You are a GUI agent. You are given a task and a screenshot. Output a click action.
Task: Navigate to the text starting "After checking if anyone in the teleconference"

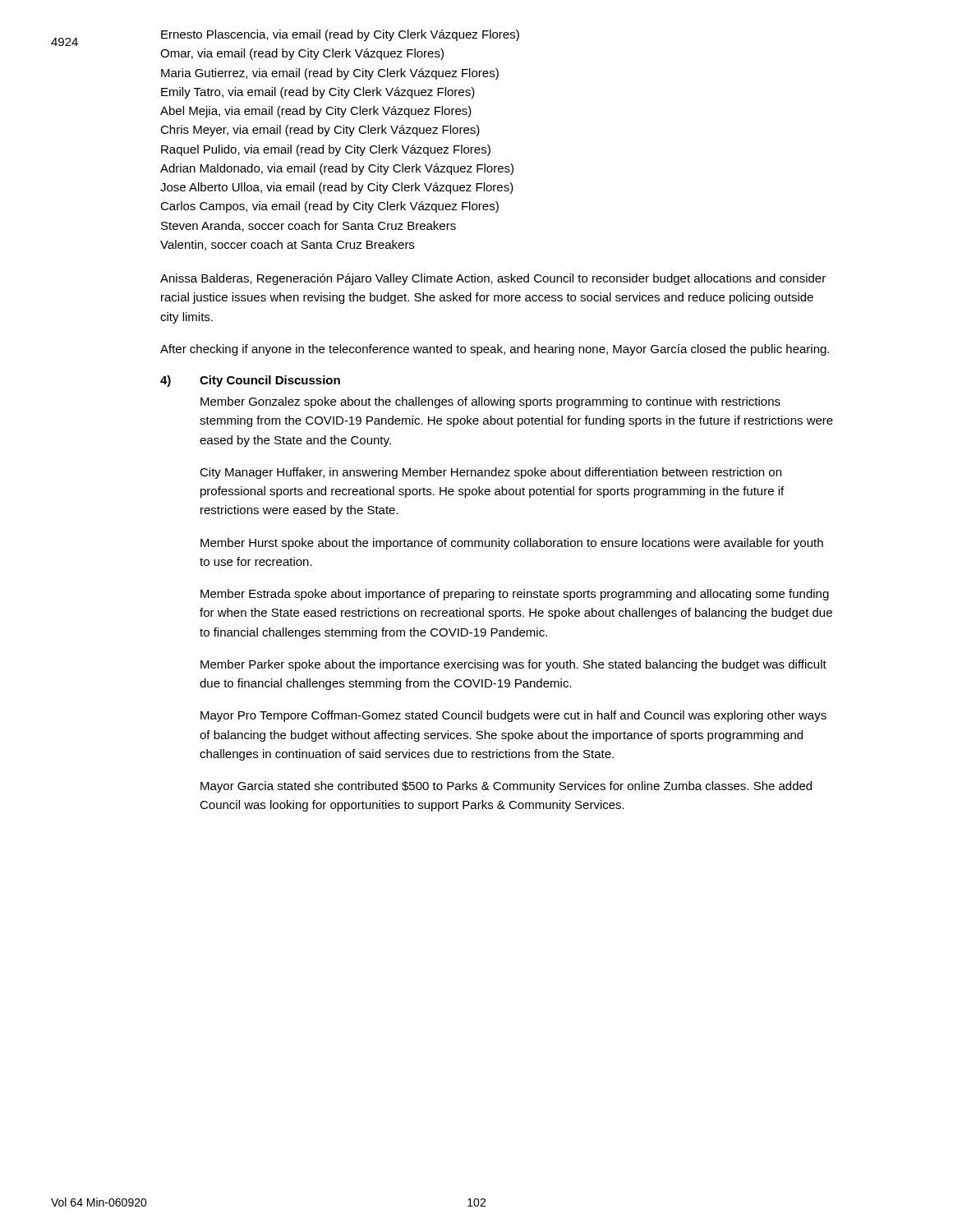click(x=495, y=348)
